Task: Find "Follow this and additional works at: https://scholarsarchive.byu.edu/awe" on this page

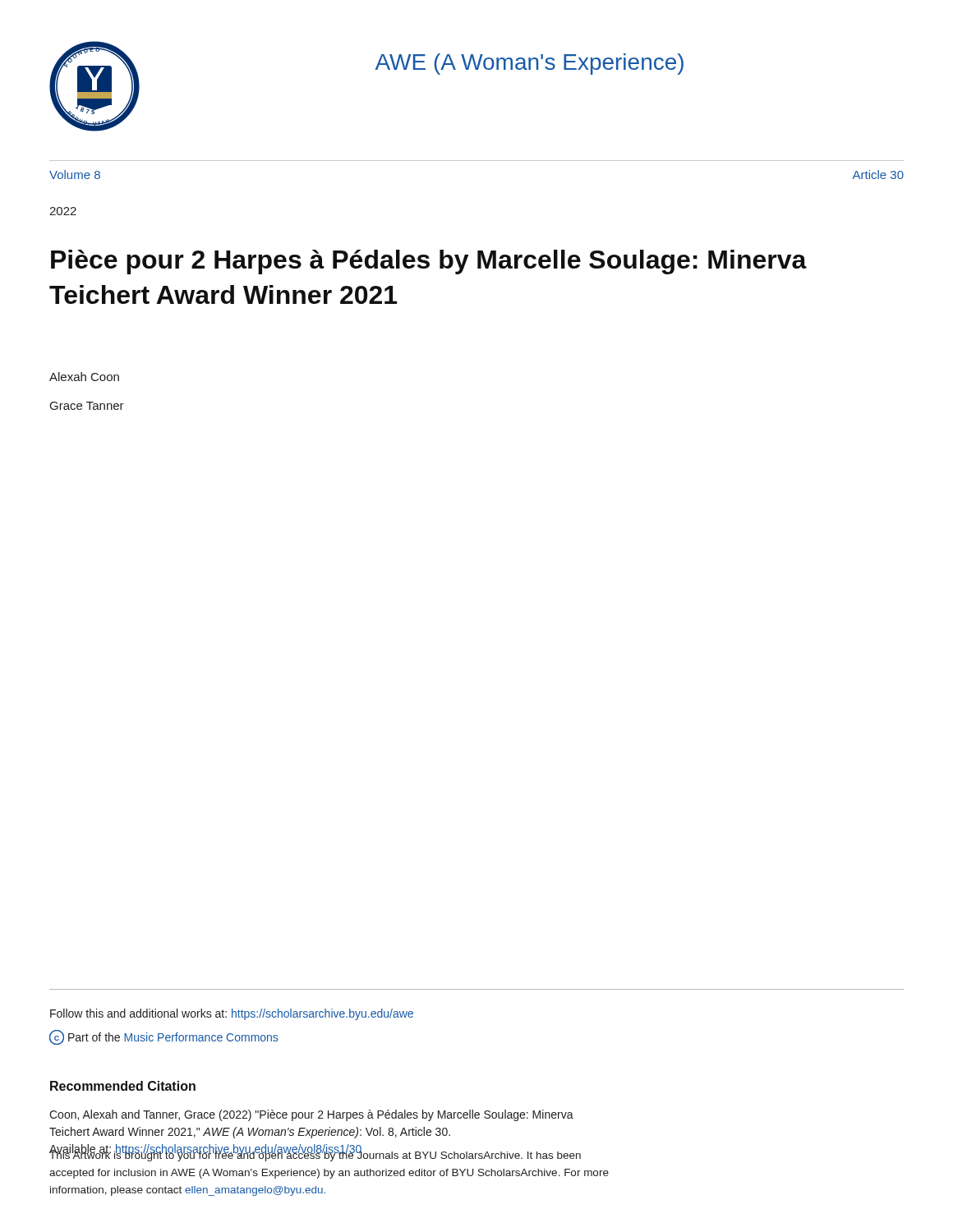Action: coord(231,1014)
